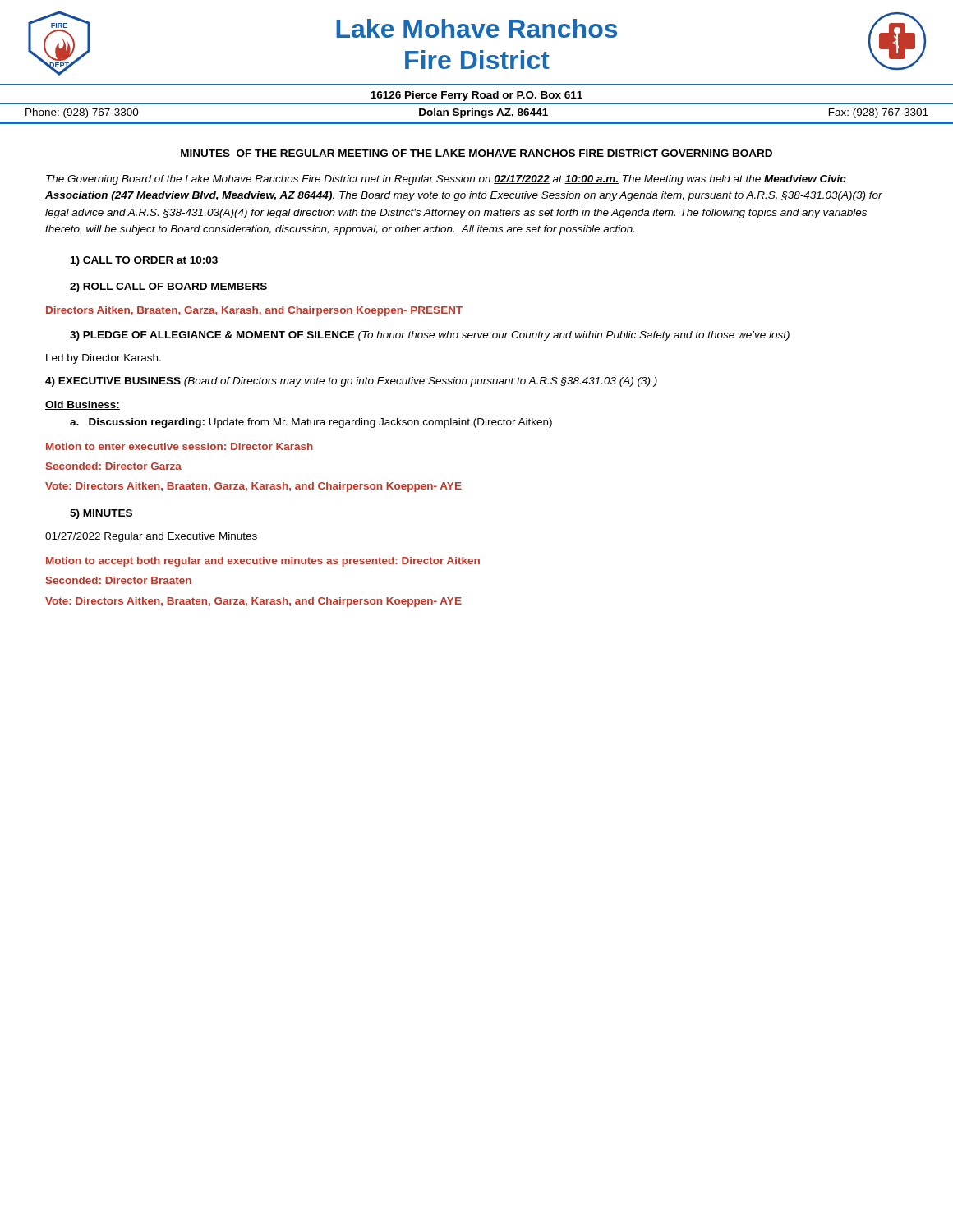Image resolution: width=953 pixels, height=1232 pixels.
Task: Where does it say "5) MINUTES"?
Action: [101, 513]
